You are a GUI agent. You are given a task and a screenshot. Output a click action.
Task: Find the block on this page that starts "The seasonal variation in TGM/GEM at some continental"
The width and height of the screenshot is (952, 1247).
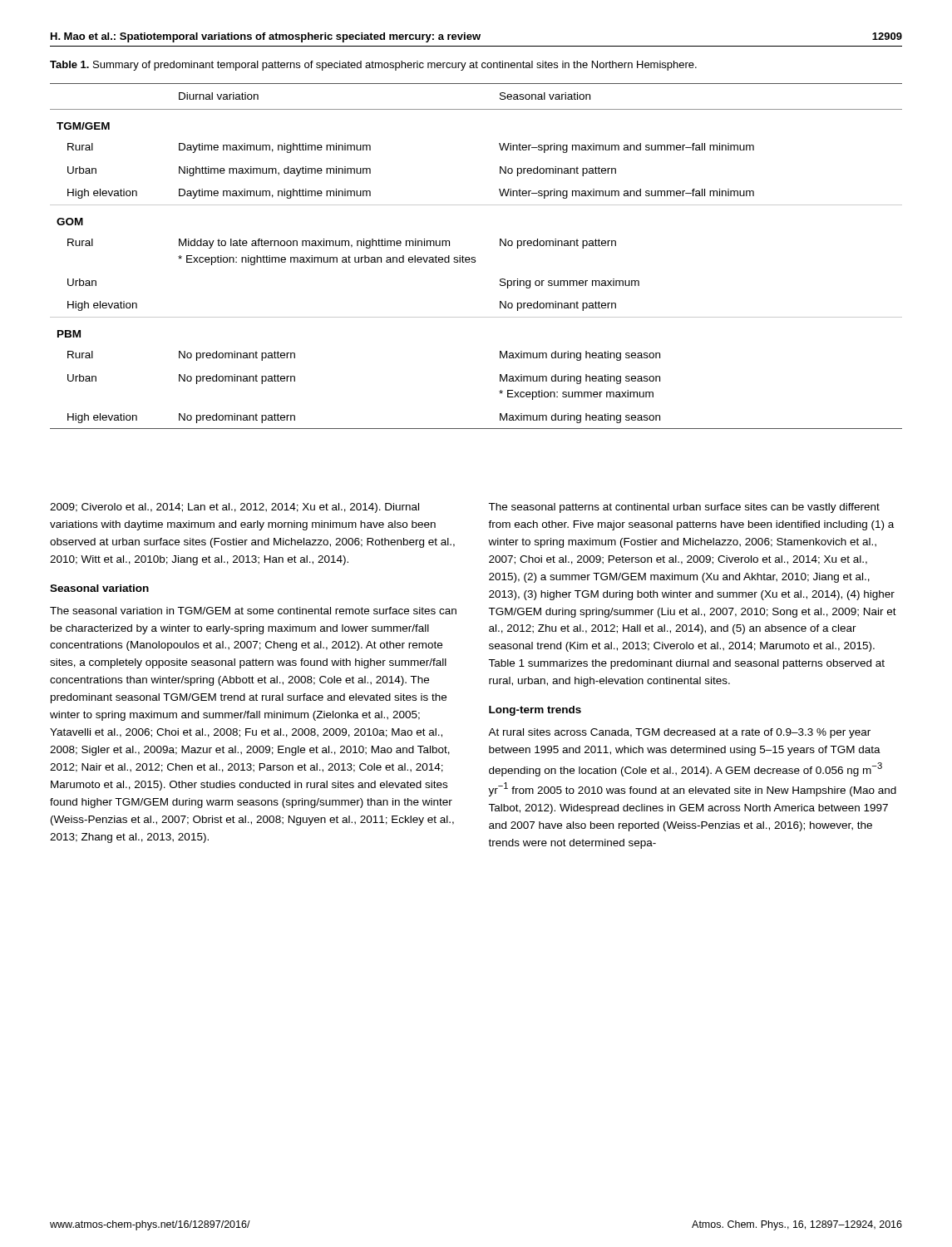pos(253,723)
